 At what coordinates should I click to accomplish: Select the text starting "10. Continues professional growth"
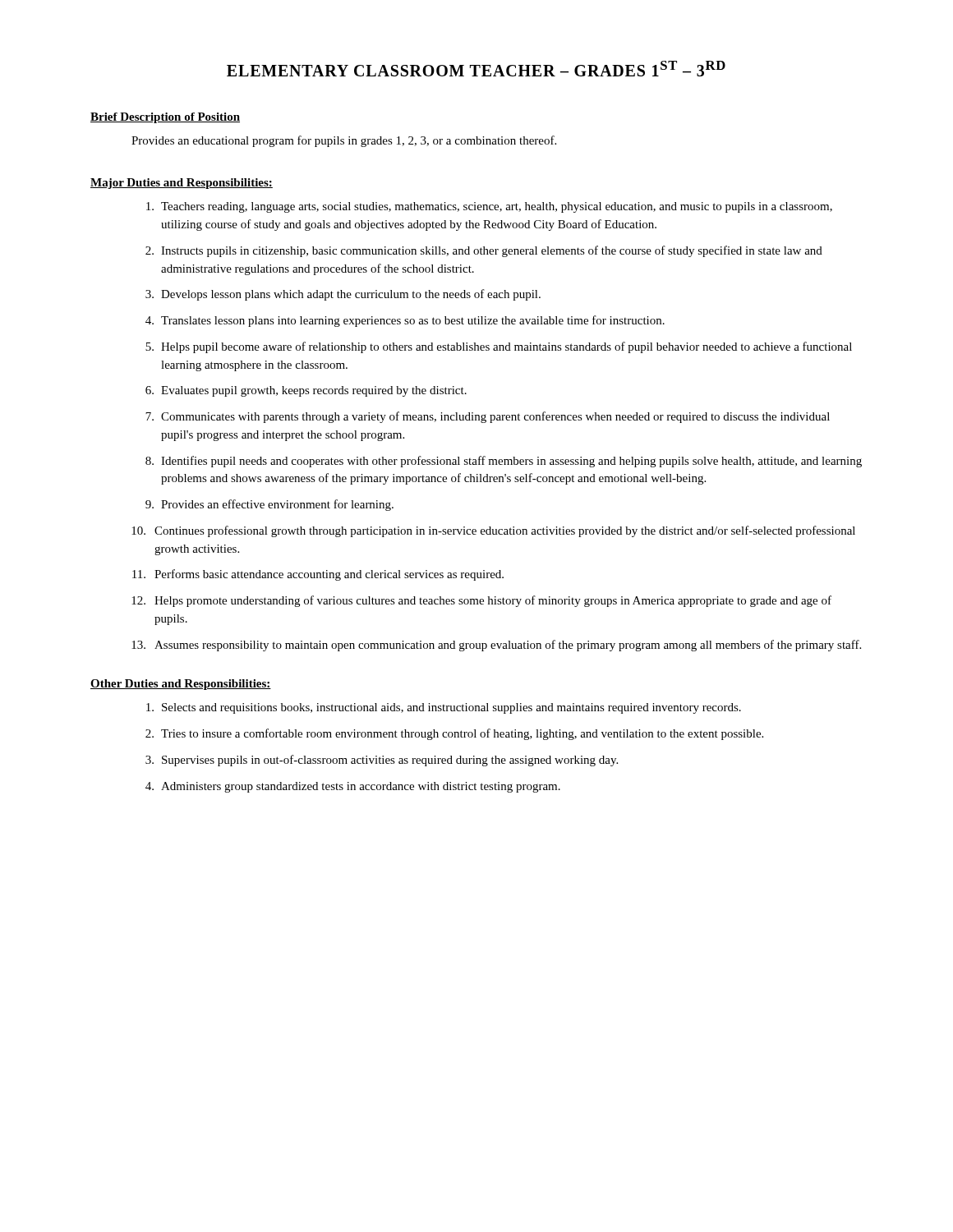(476, 540)
